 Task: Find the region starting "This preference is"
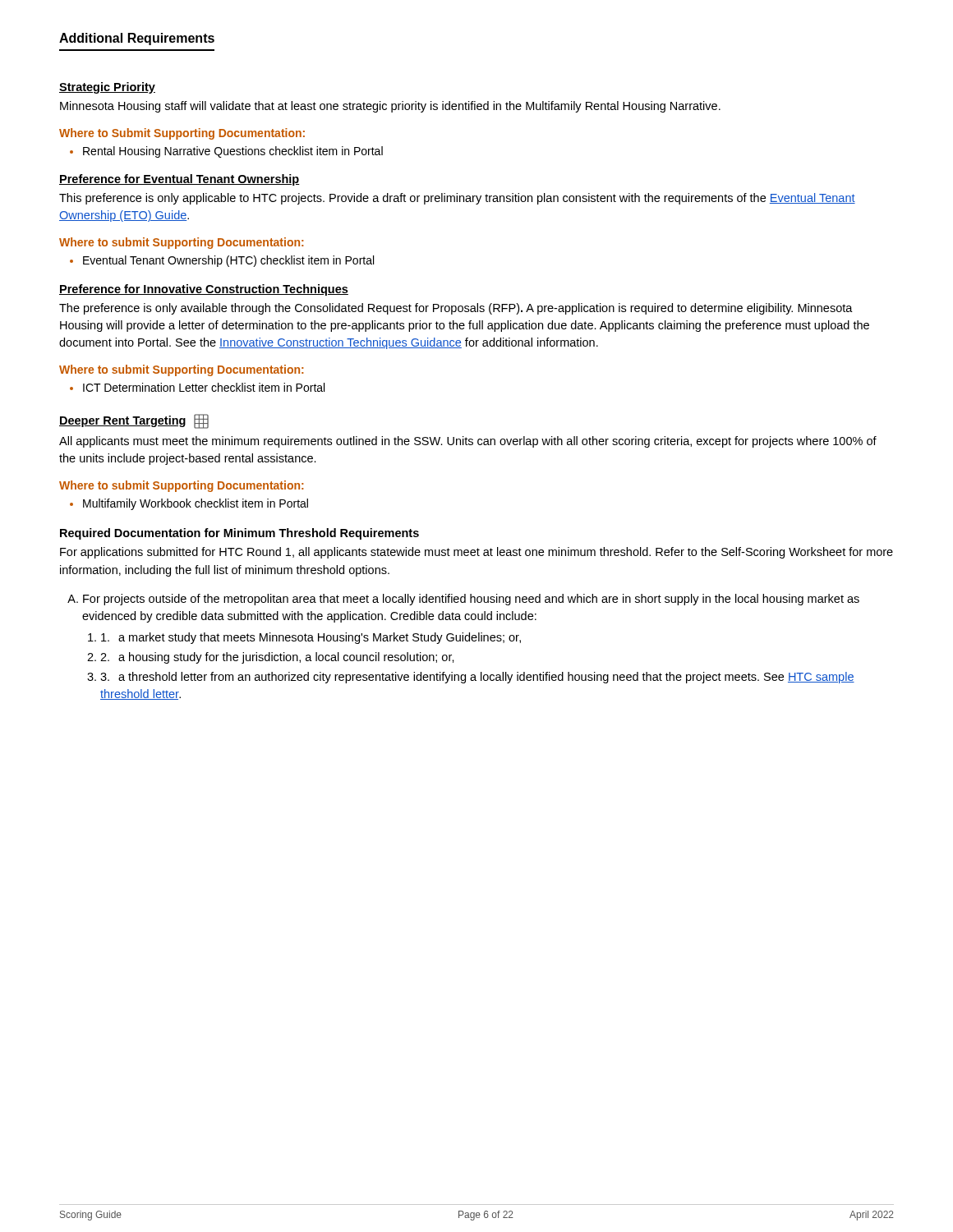(x=476, y=207)
